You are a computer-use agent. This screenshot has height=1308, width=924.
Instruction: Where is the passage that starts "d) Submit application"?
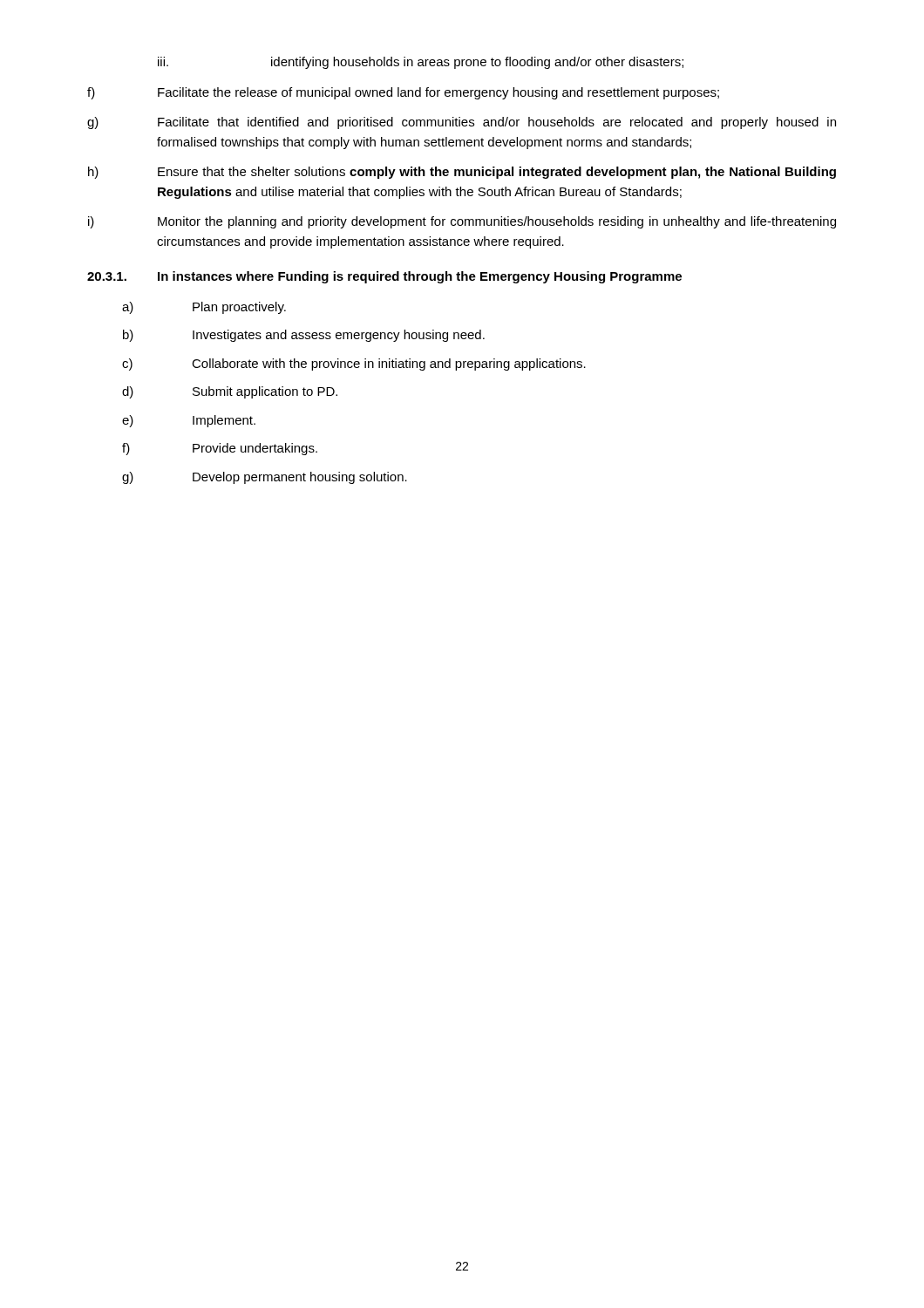[x=230, y=392]
